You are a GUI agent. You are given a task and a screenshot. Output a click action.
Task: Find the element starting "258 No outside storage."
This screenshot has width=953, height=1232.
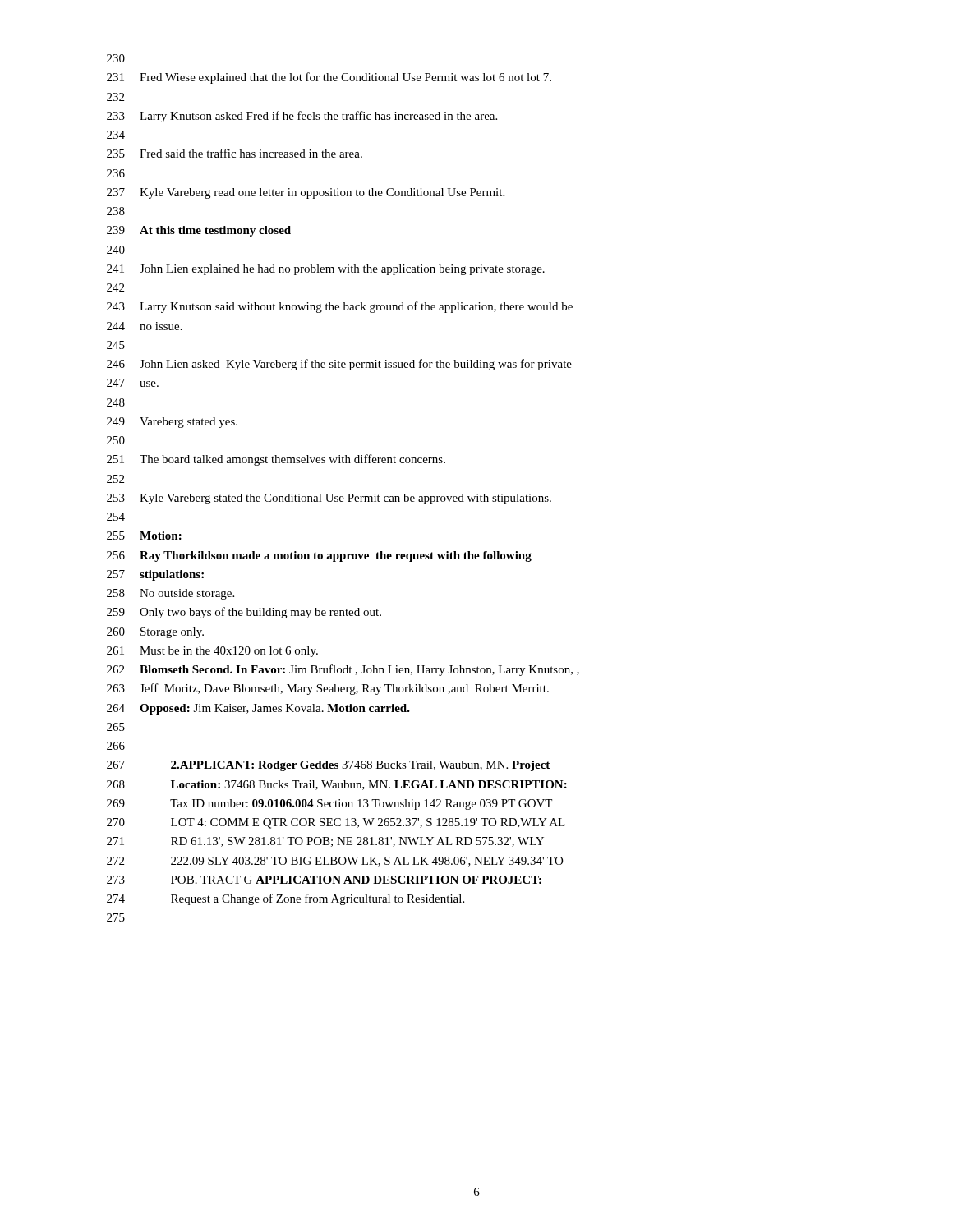170,594
